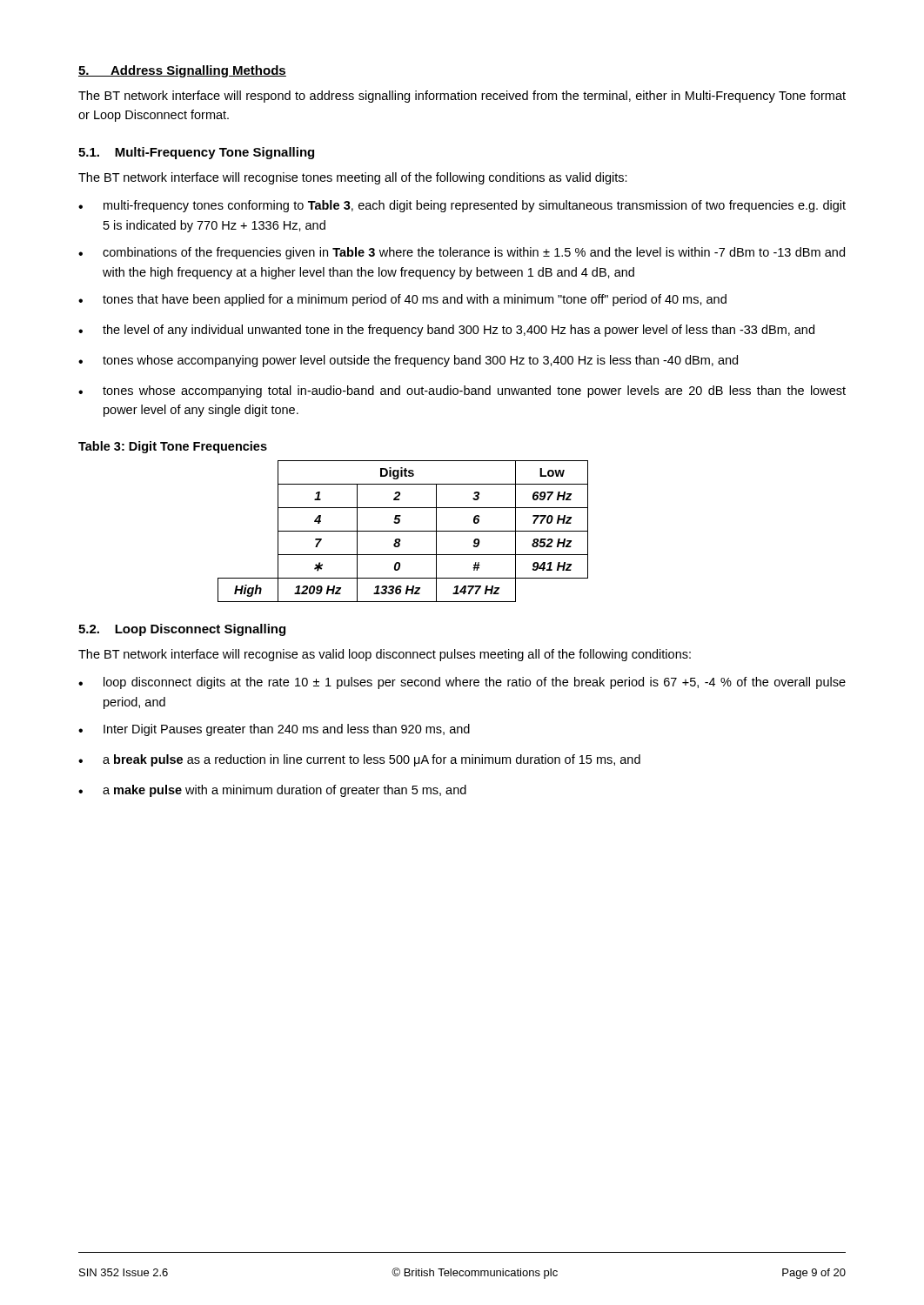Select the element starting "The BT network interface will recognise tones"
Screen dimensions: 1305x924
pyautogui.click(x=353, y=177)
